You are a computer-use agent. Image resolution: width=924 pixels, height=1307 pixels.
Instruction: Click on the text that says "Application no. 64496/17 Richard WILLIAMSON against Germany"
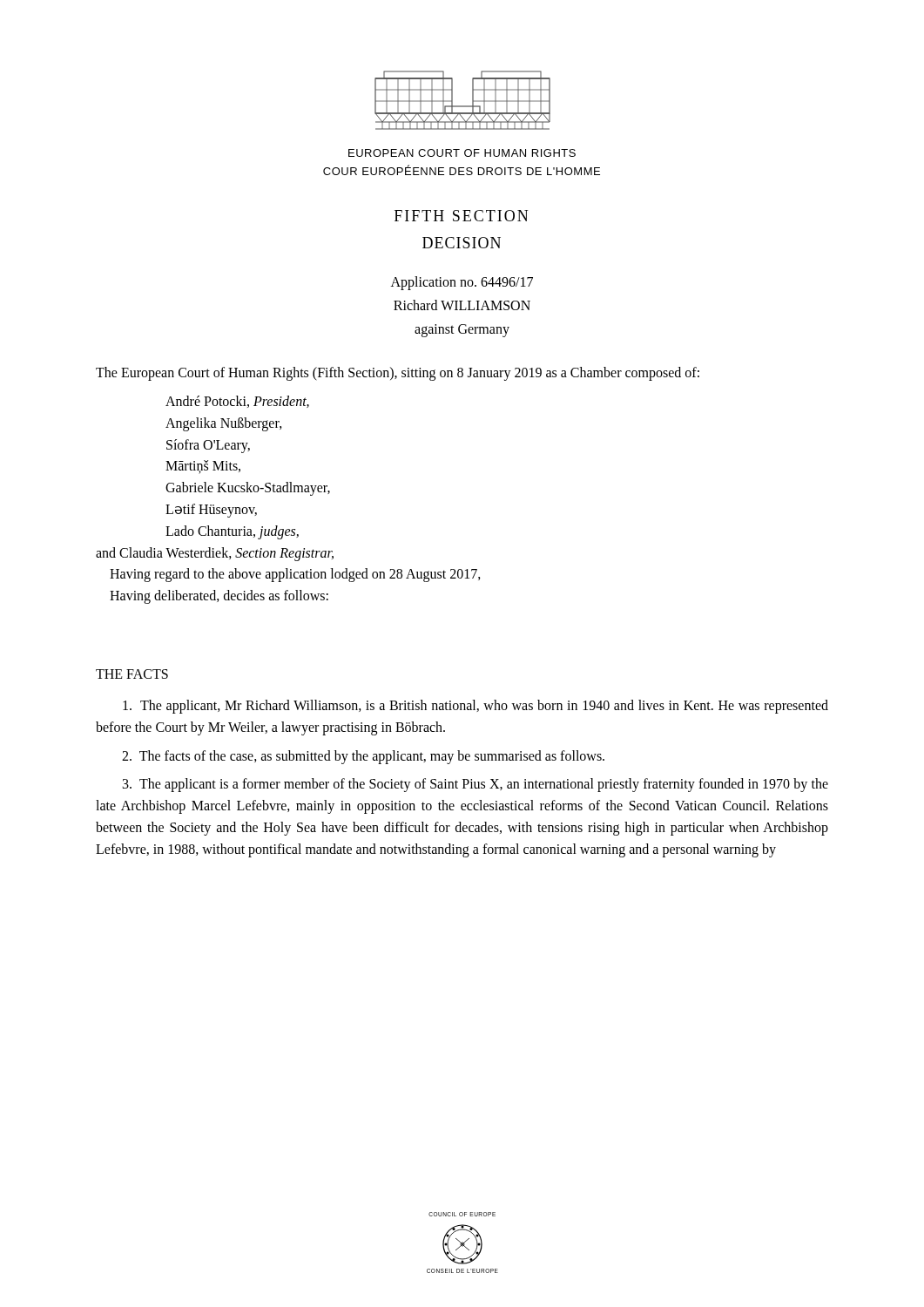(x=462, y=305)
